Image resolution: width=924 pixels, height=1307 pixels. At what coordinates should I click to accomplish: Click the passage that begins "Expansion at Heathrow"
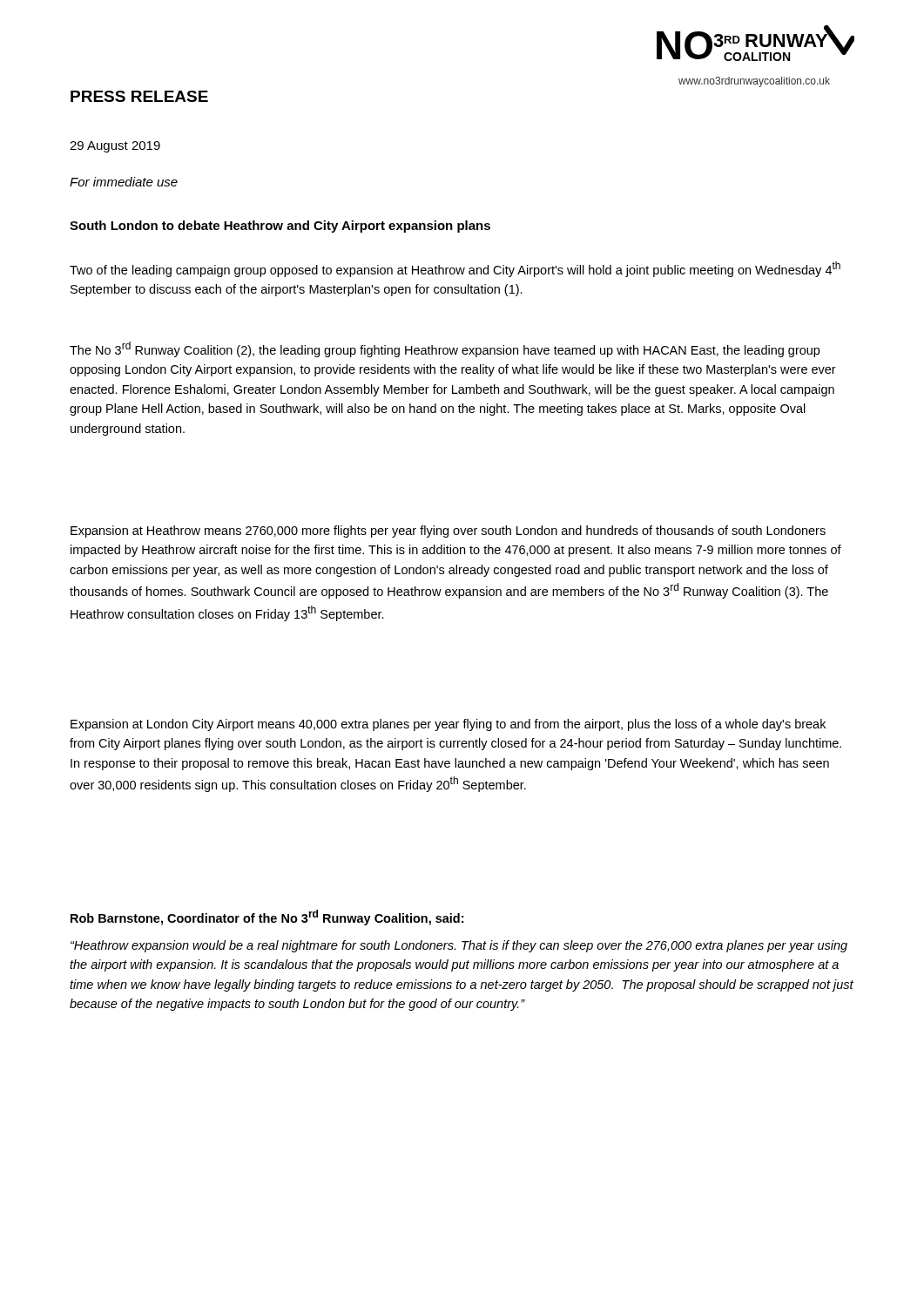click(x=455, y=572)
